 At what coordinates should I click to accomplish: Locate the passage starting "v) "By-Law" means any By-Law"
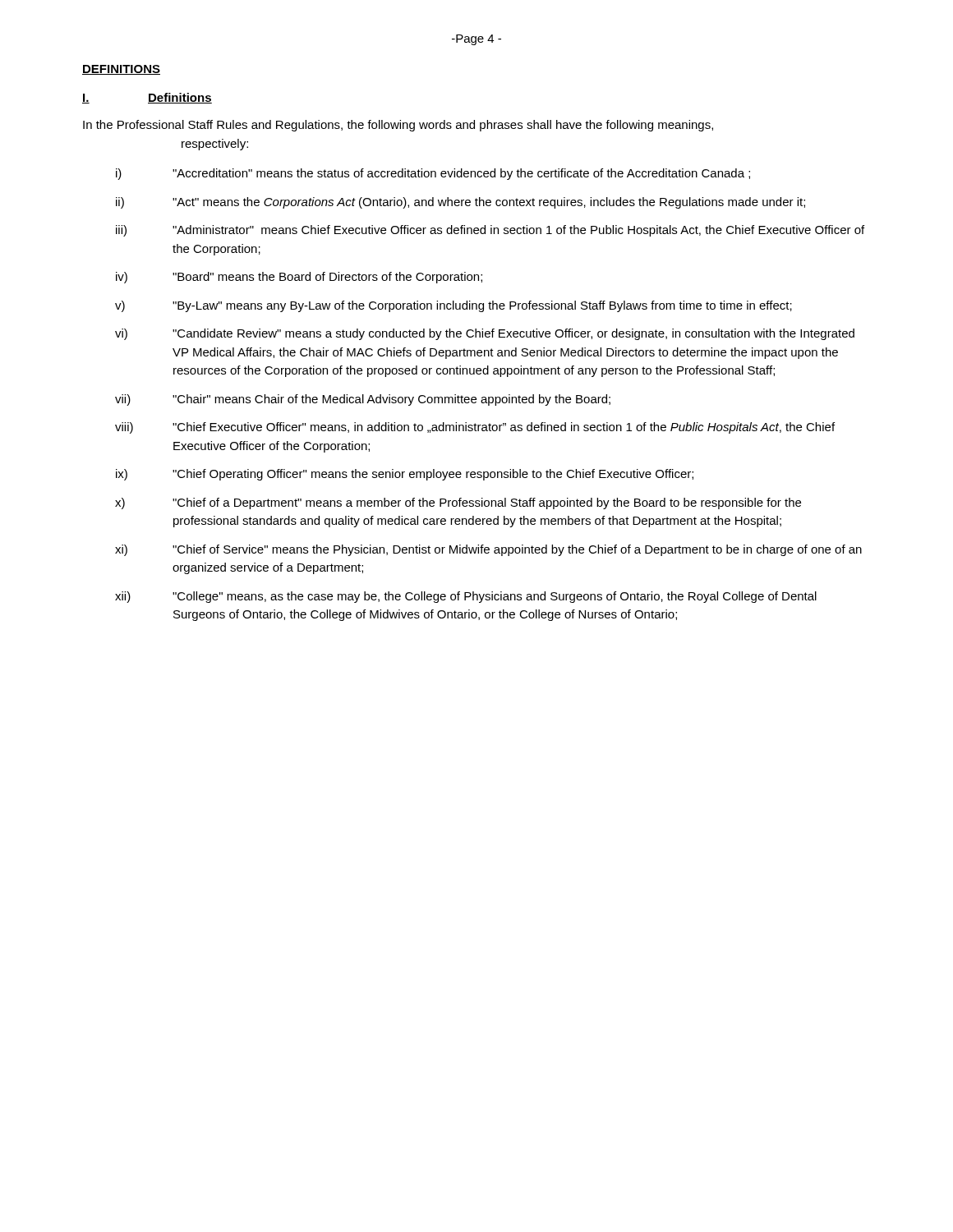click(493, 305)
